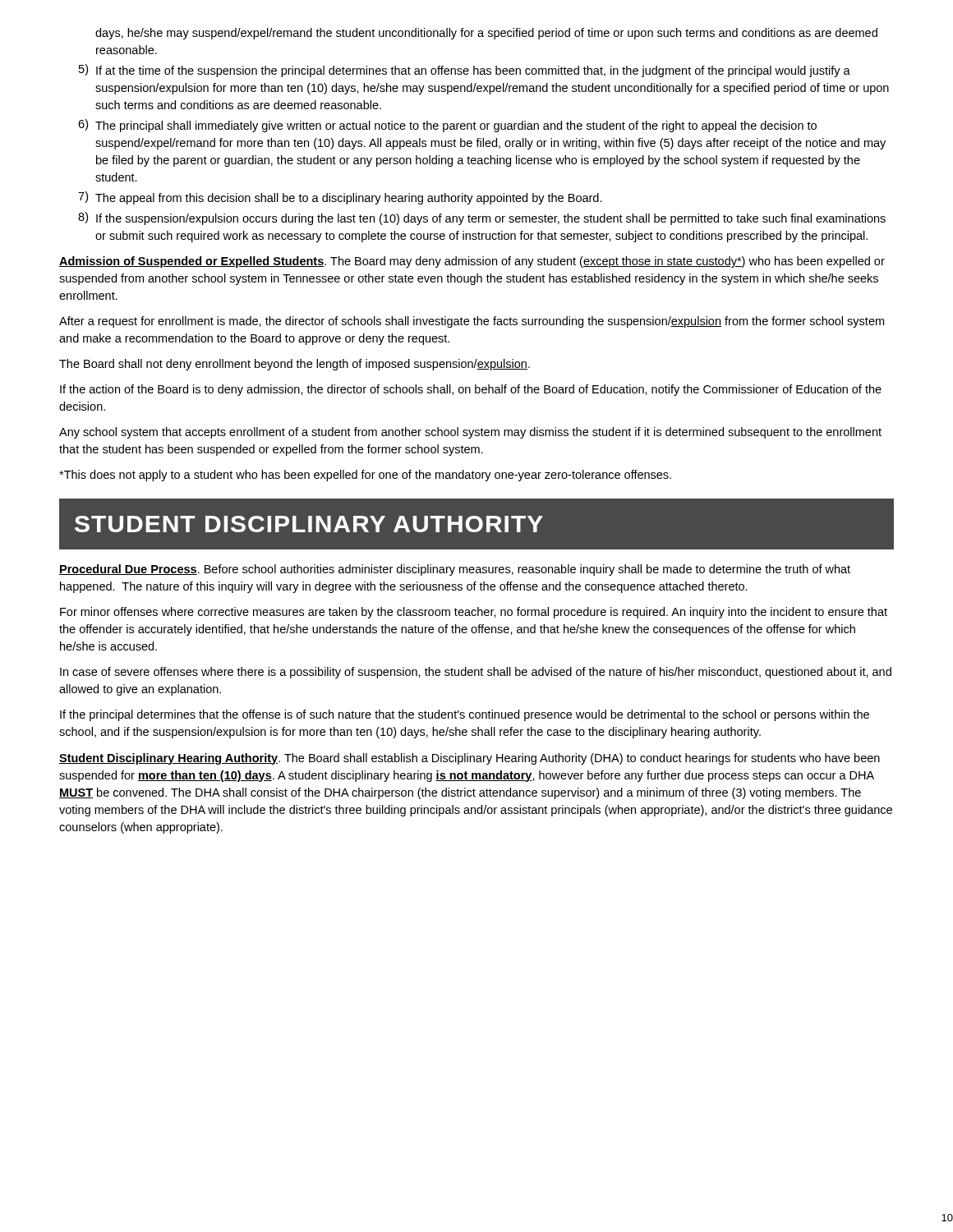
Task: Locate the block of text that opens with "Any school system that accepts enrollment of a"
Action: point(476,441)
